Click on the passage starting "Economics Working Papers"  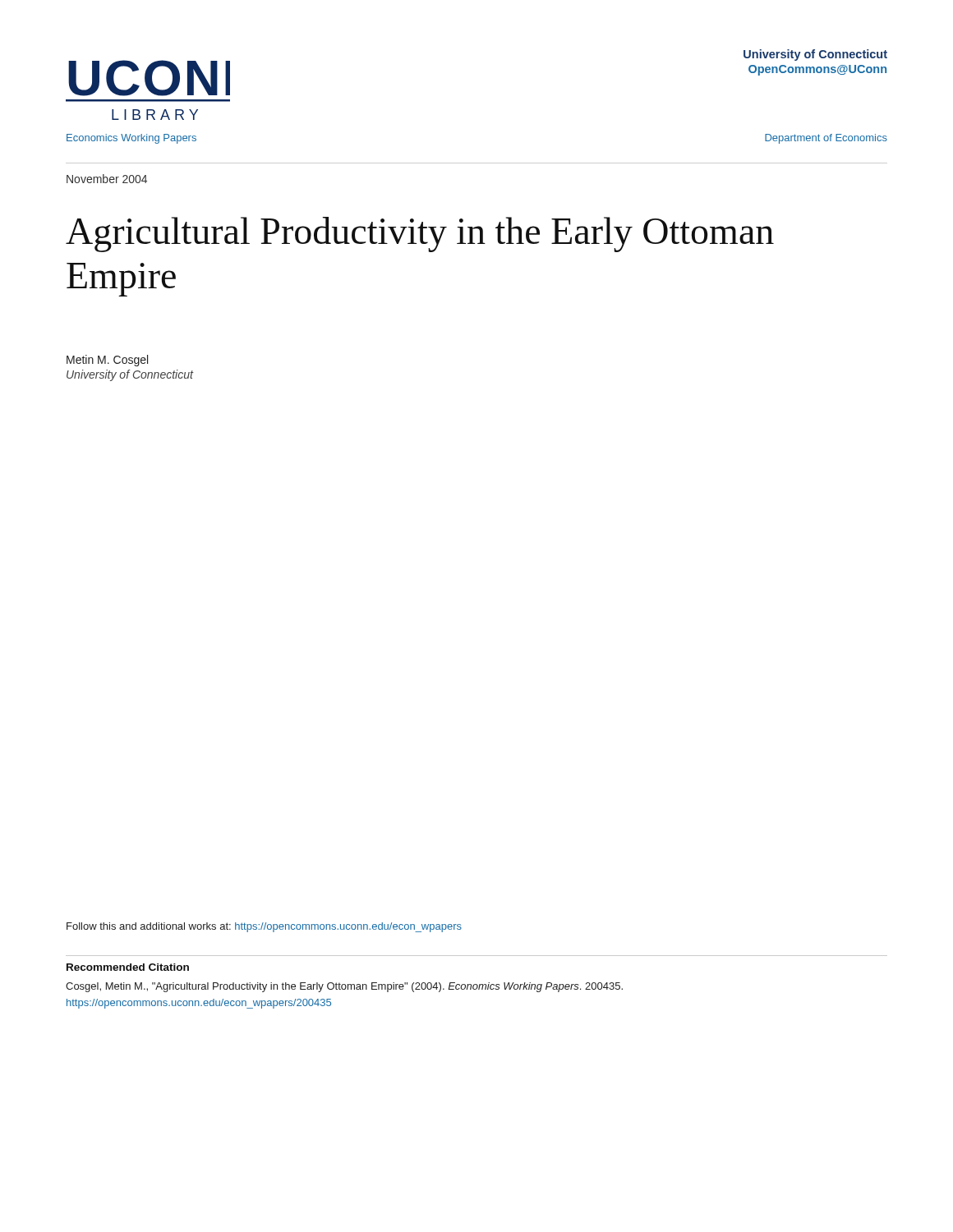tap(131, 138)
